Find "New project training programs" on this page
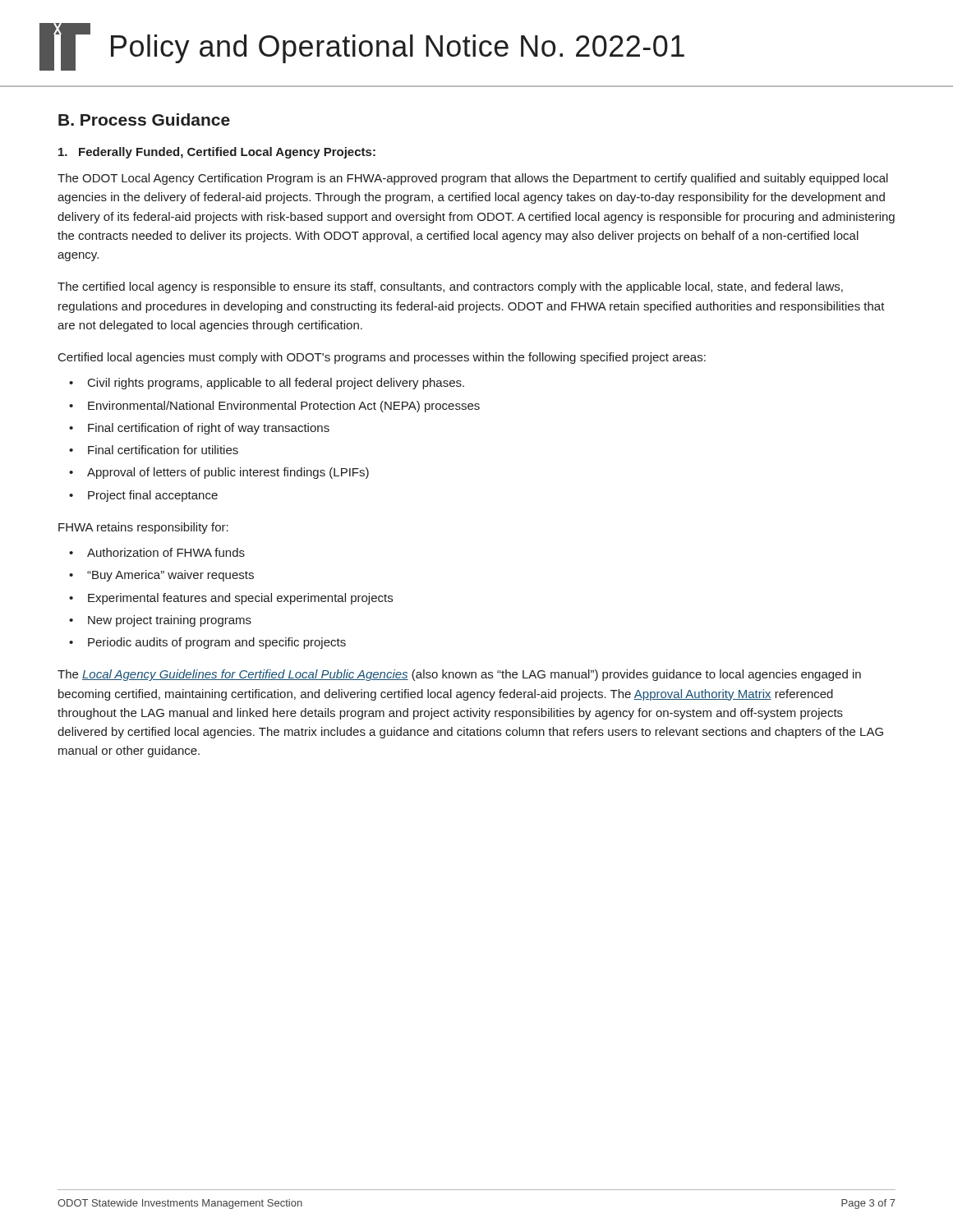The image size is (953, 1232). 169,620
